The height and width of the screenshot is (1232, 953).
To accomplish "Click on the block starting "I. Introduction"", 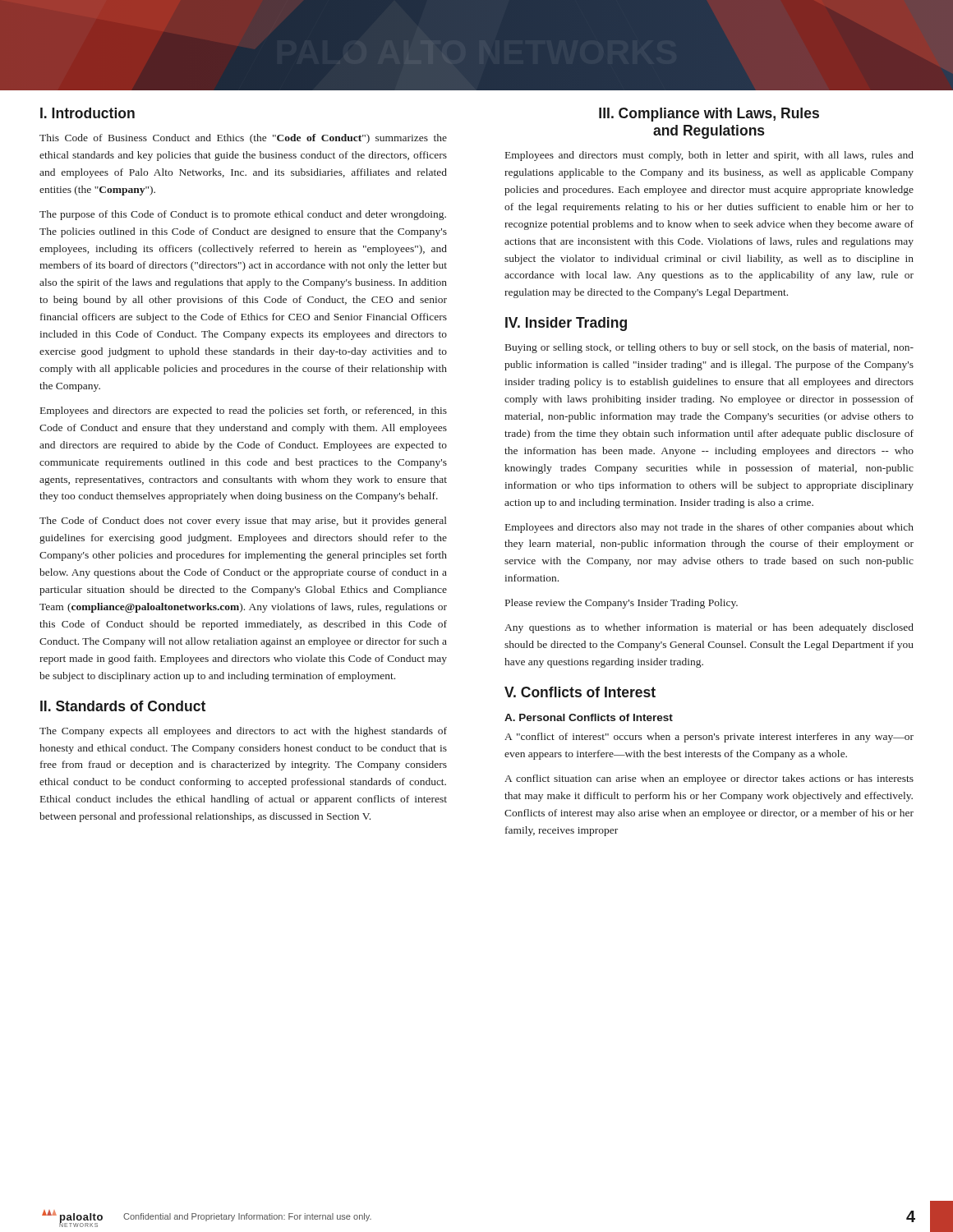I will (87, 113).
